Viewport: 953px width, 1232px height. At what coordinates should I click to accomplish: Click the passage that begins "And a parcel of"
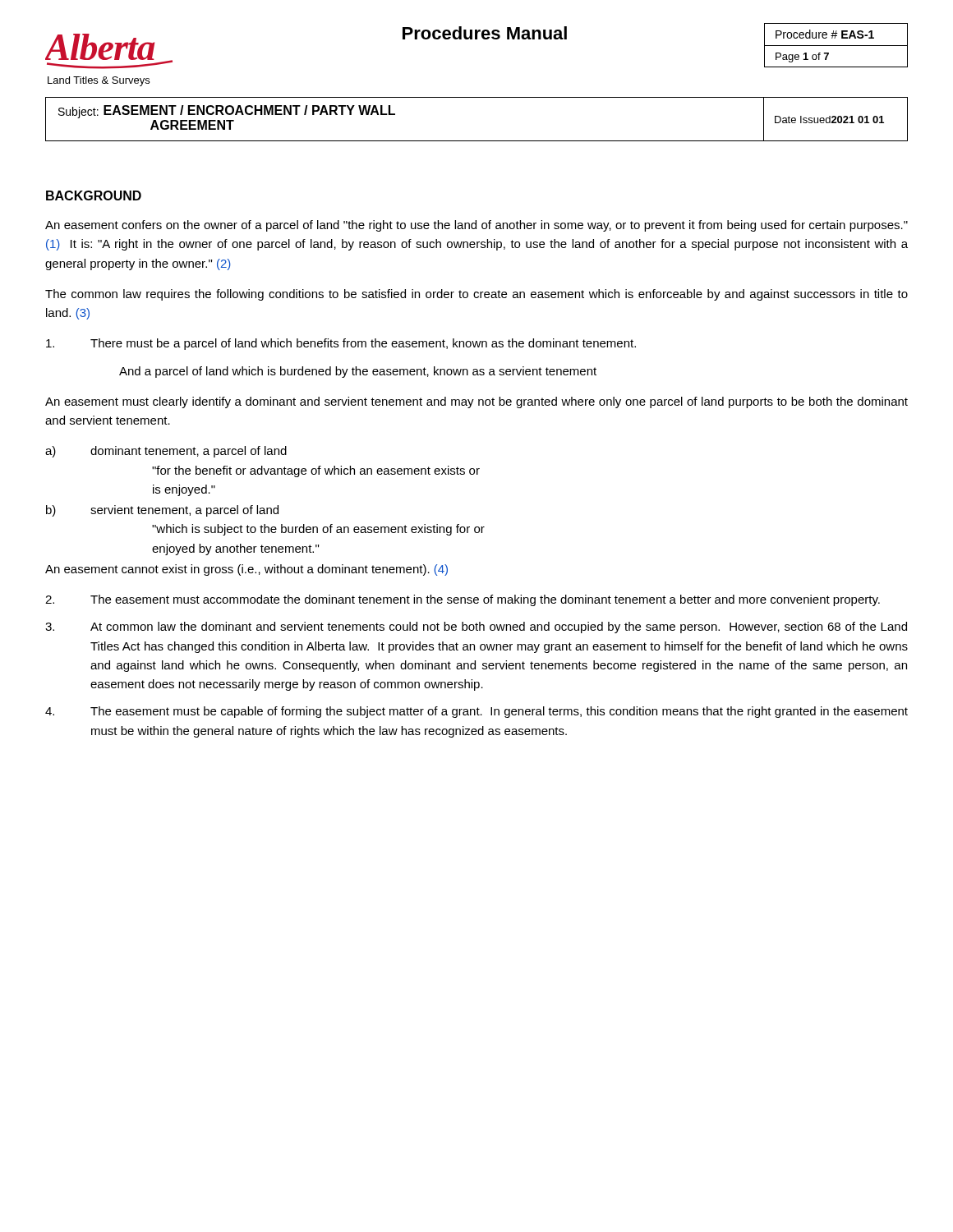(358, 370)
